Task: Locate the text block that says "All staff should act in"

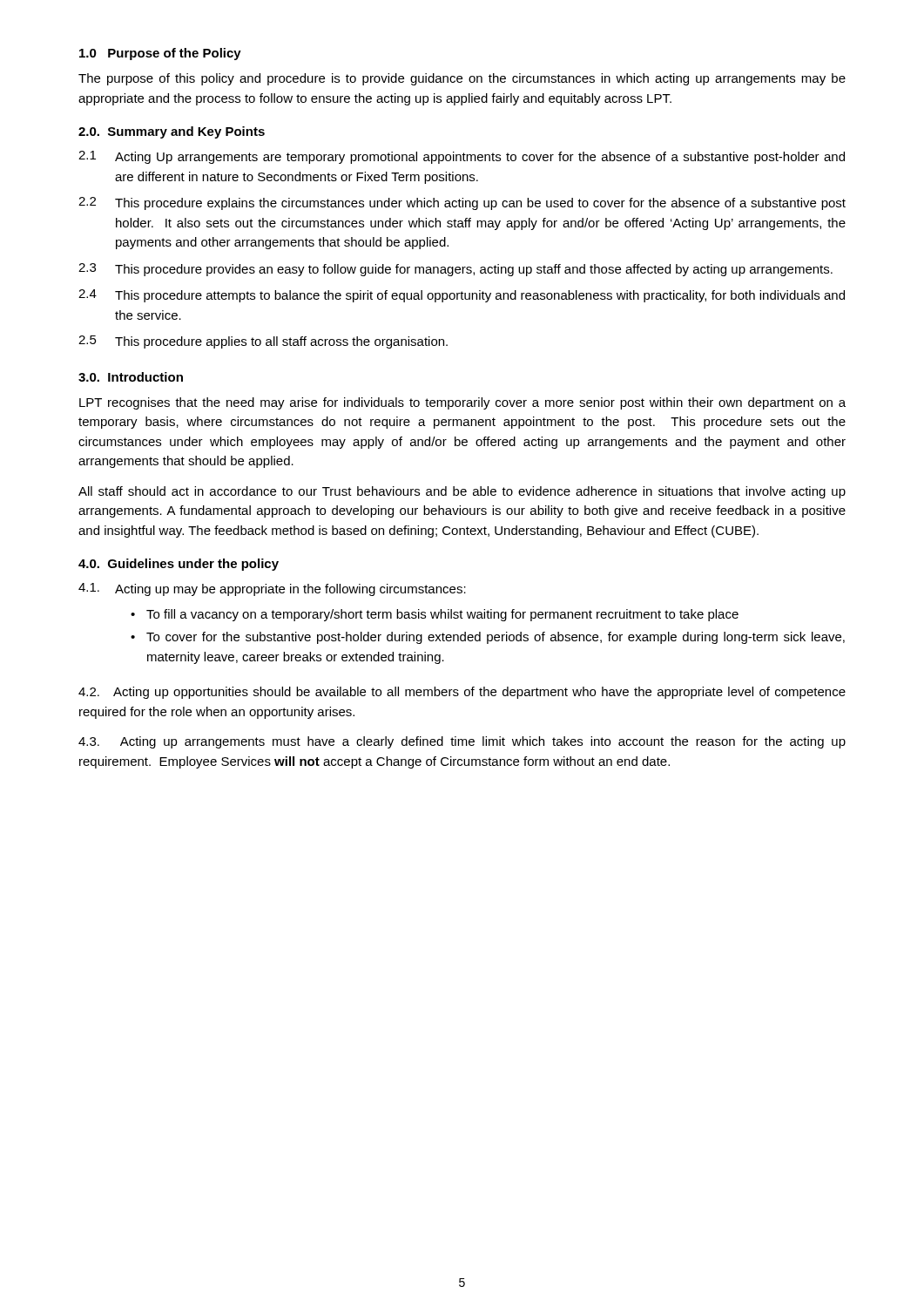Action: (462, 510)
